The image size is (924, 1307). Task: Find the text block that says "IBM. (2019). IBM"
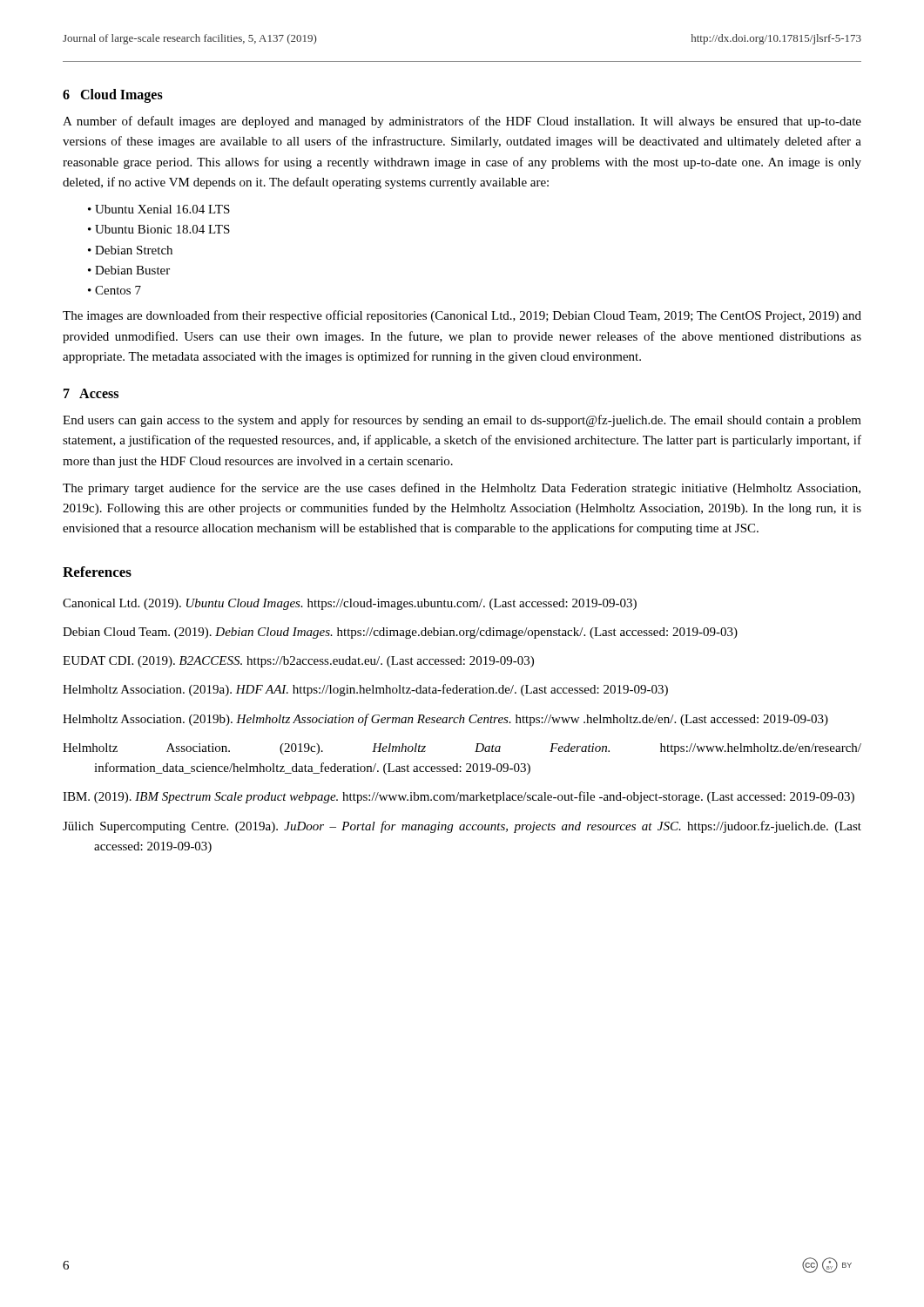pyautogui.click(x=459, y=797)
